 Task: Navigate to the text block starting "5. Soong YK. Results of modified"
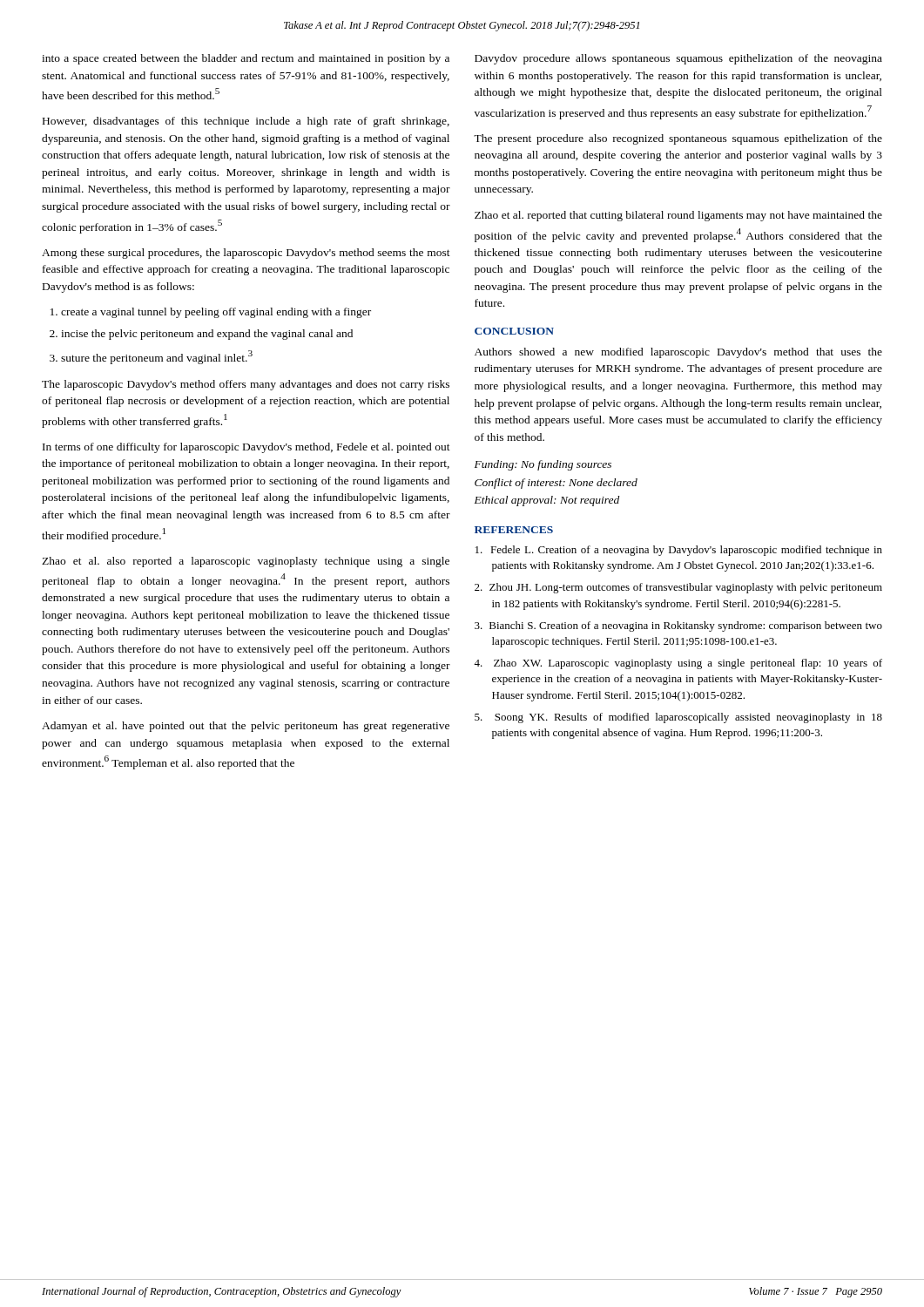pyautogui.click(x=678, y=724)
